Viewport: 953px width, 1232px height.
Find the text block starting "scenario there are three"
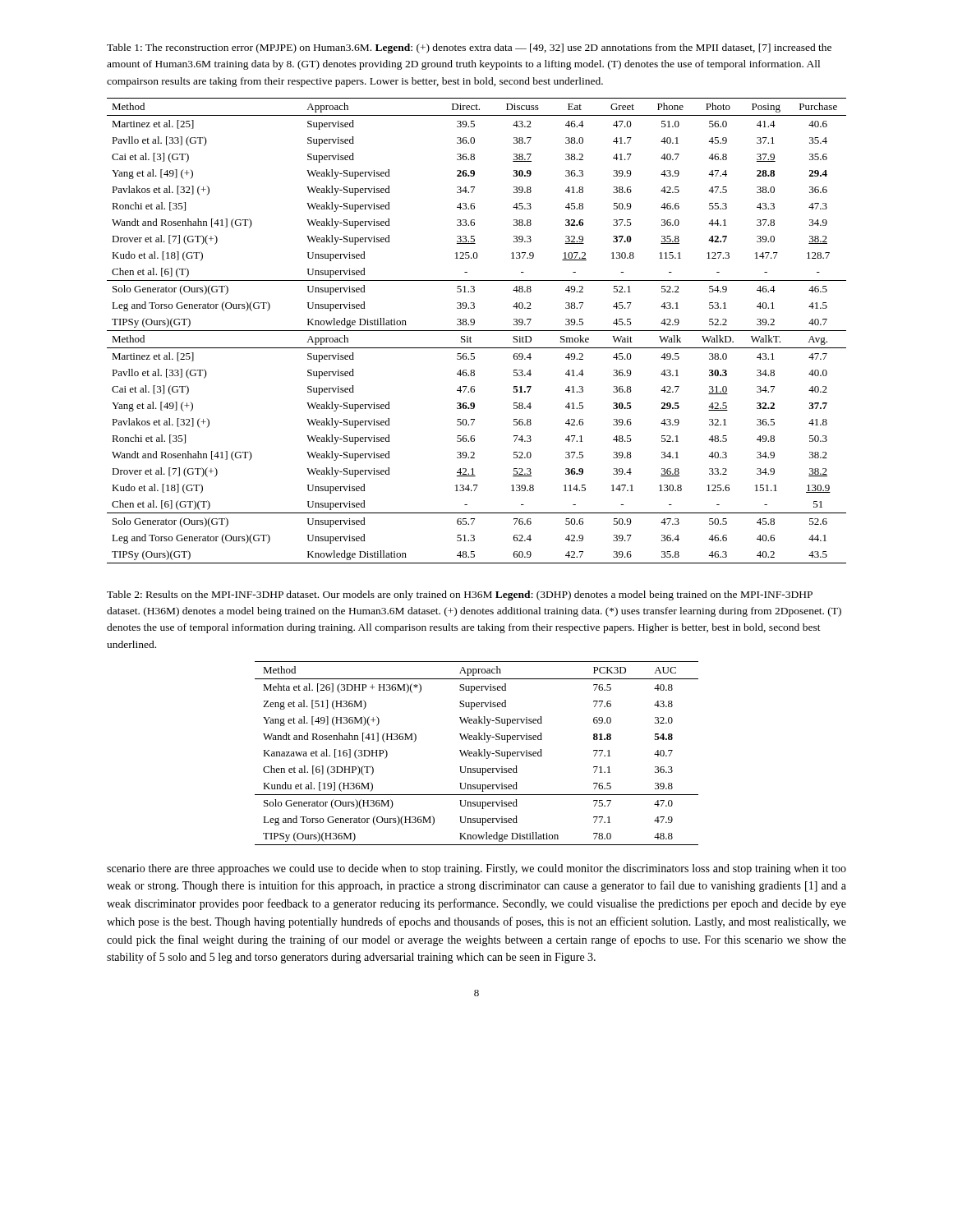(x=476, y=913)
